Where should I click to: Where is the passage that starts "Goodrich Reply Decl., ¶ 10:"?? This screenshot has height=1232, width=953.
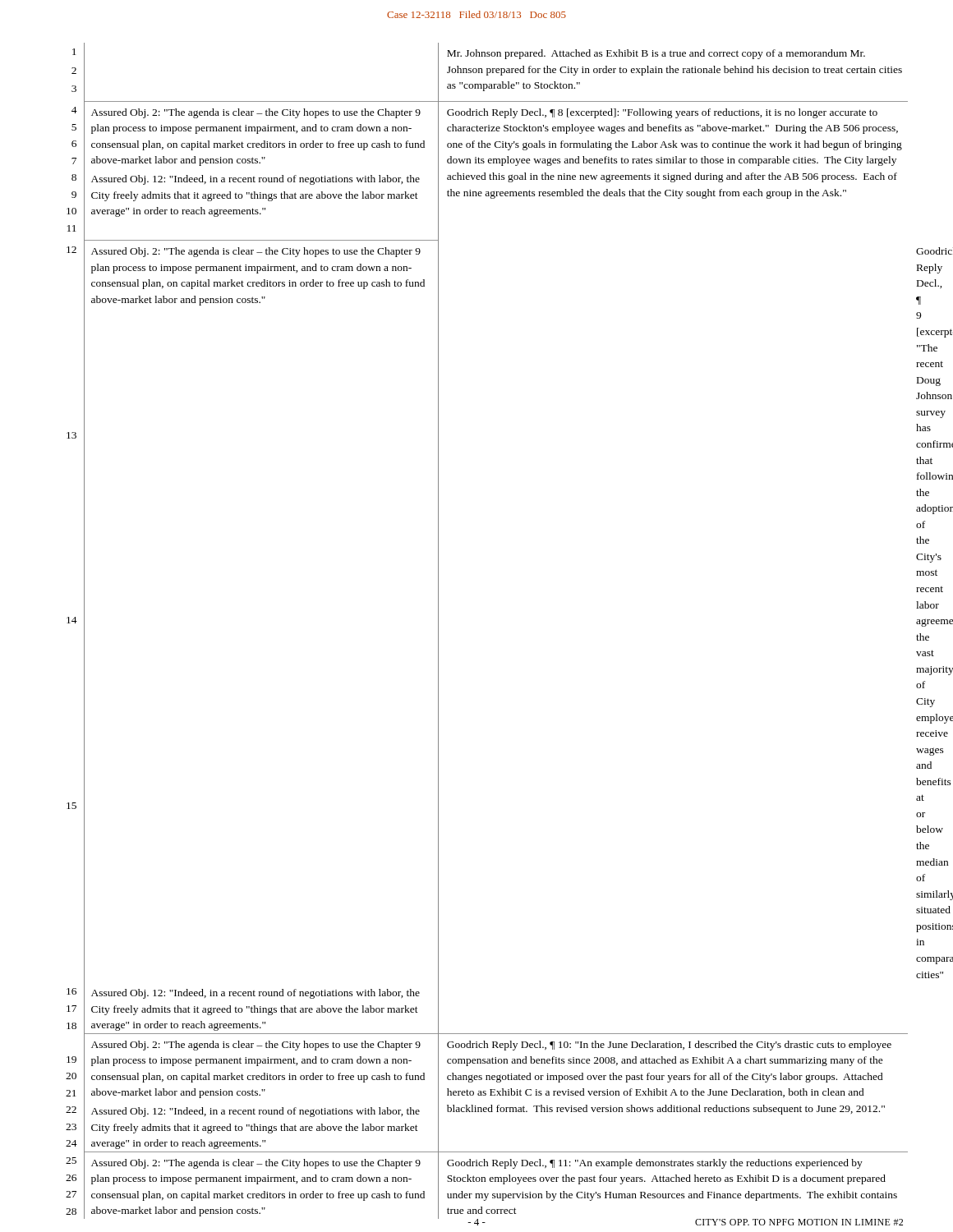[x=669, y=1076]
